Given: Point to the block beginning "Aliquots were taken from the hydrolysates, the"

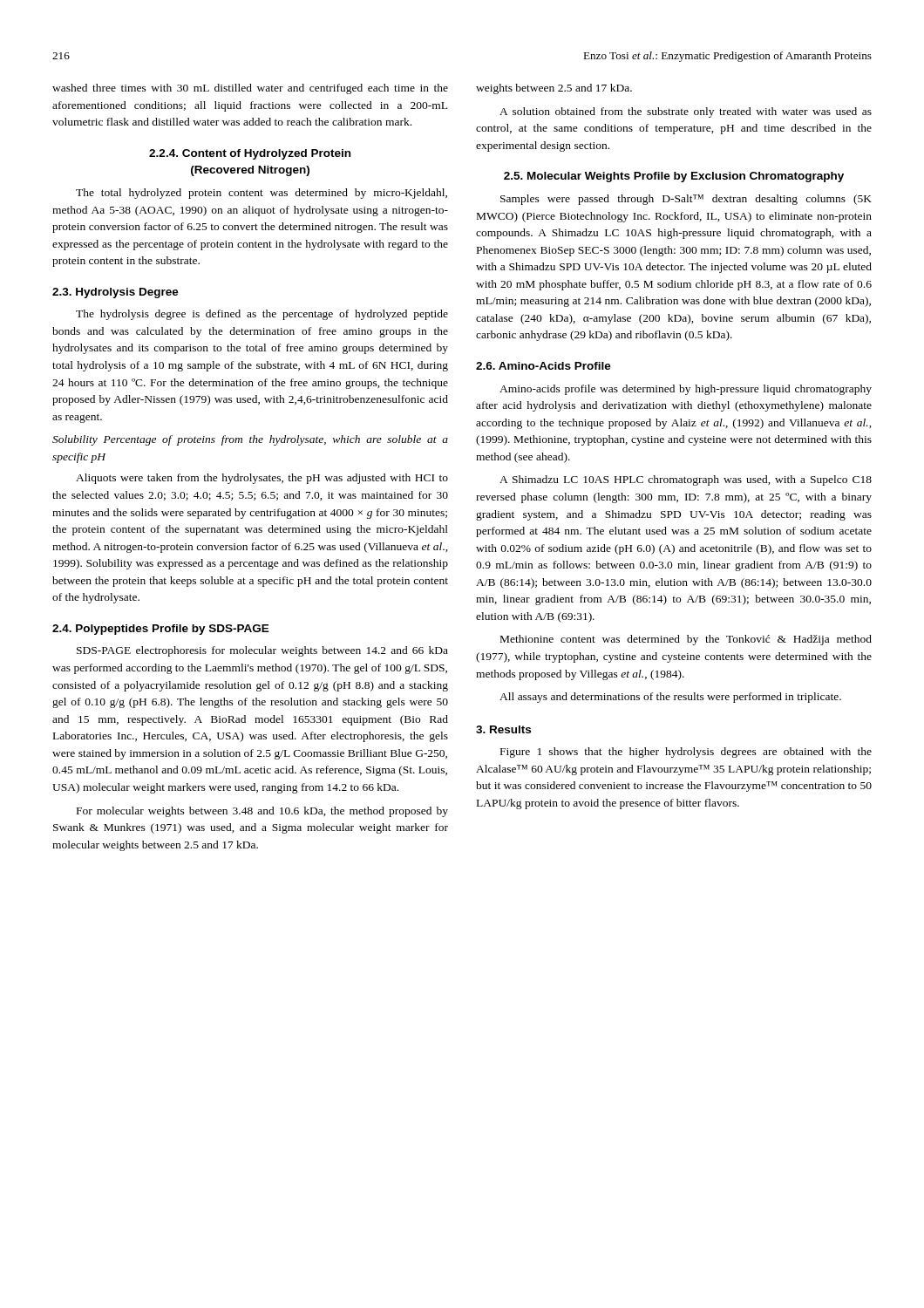Looking at the screenshot, I should click(x=250, y=538).
